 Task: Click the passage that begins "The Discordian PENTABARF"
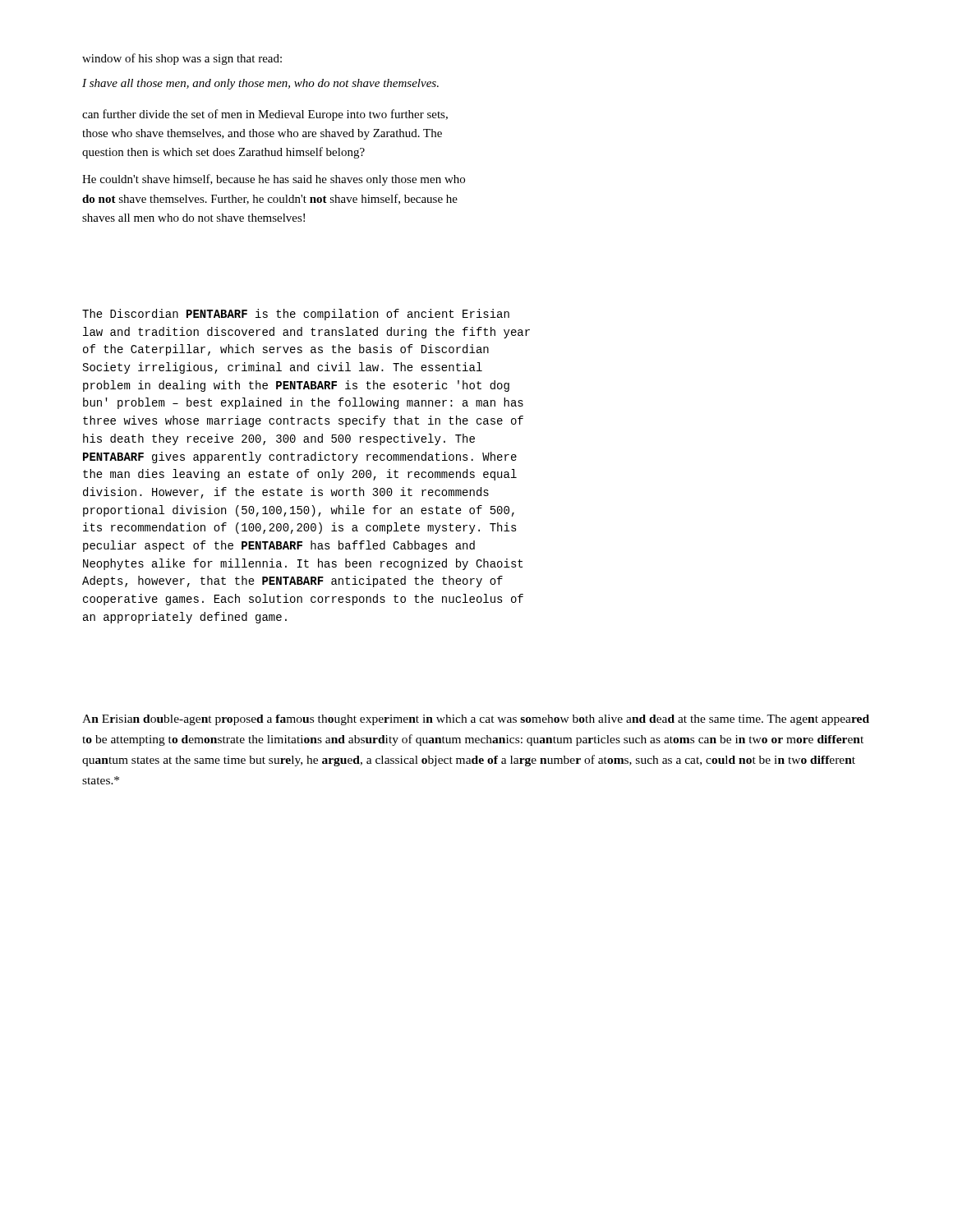coord(306,466)
